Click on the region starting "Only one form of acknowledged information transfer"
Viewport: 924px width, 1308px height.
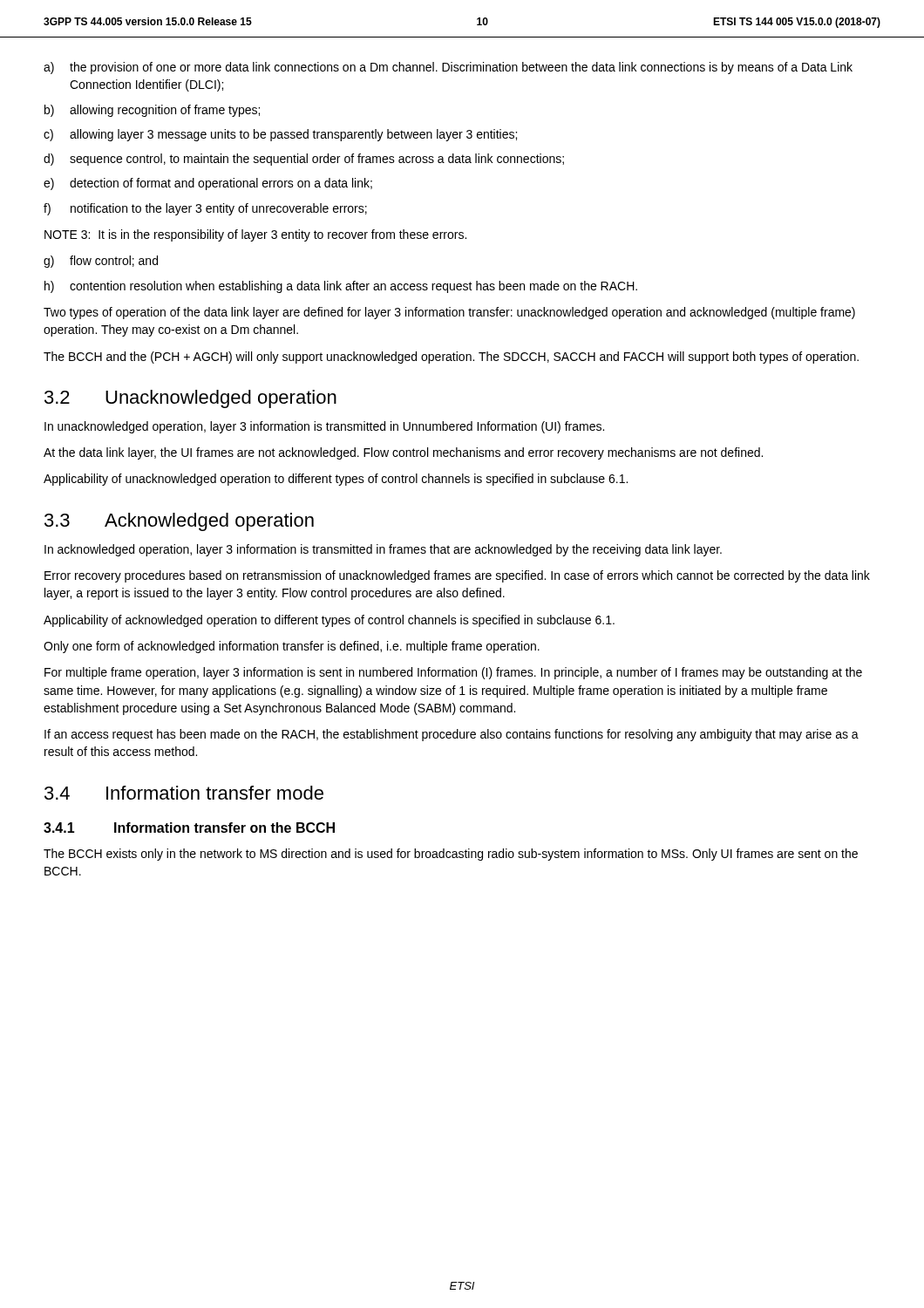(292, 646)
